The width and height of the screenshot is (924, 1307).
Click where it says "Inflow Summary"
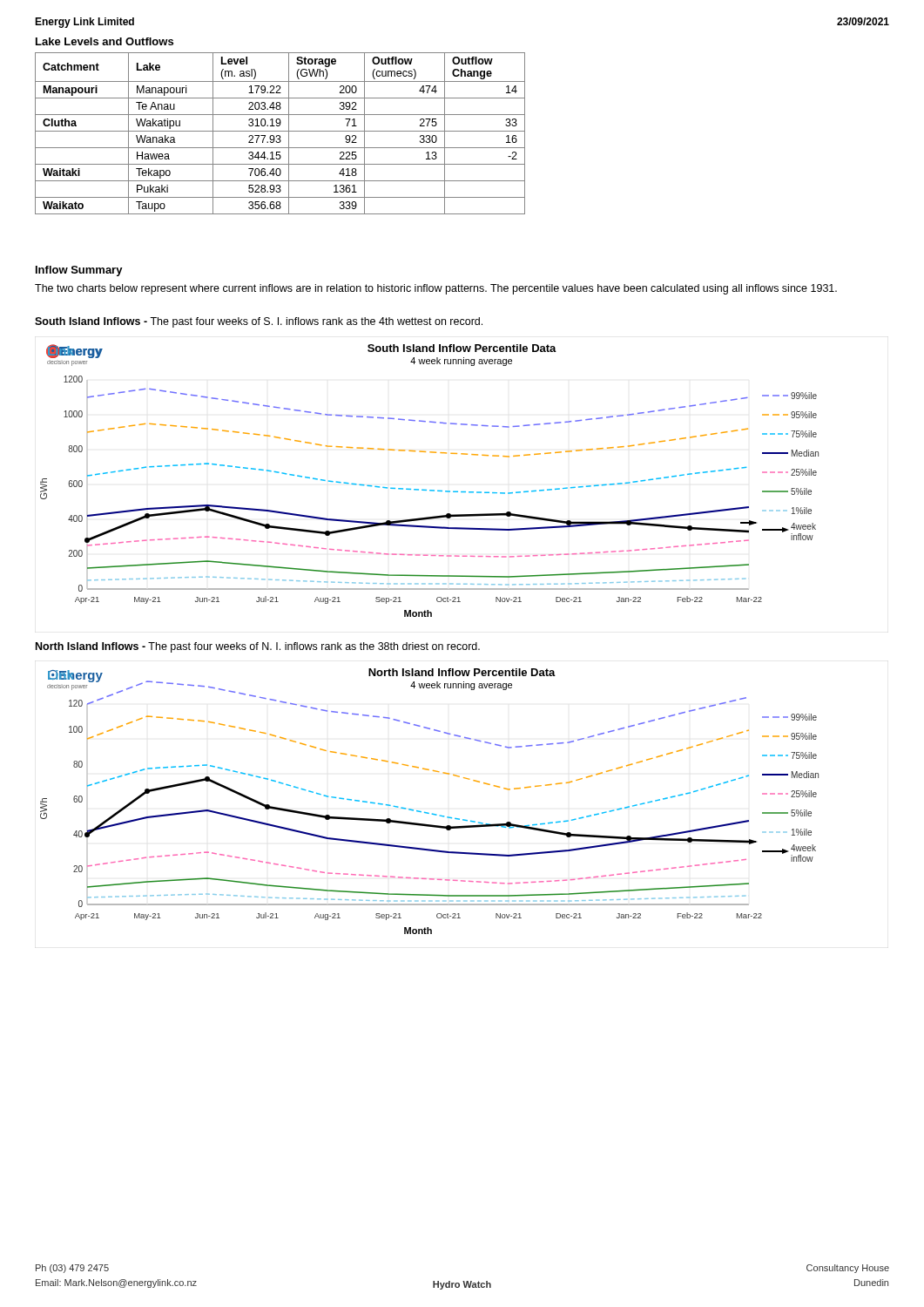pyautogui.click(x=79, y=270)
